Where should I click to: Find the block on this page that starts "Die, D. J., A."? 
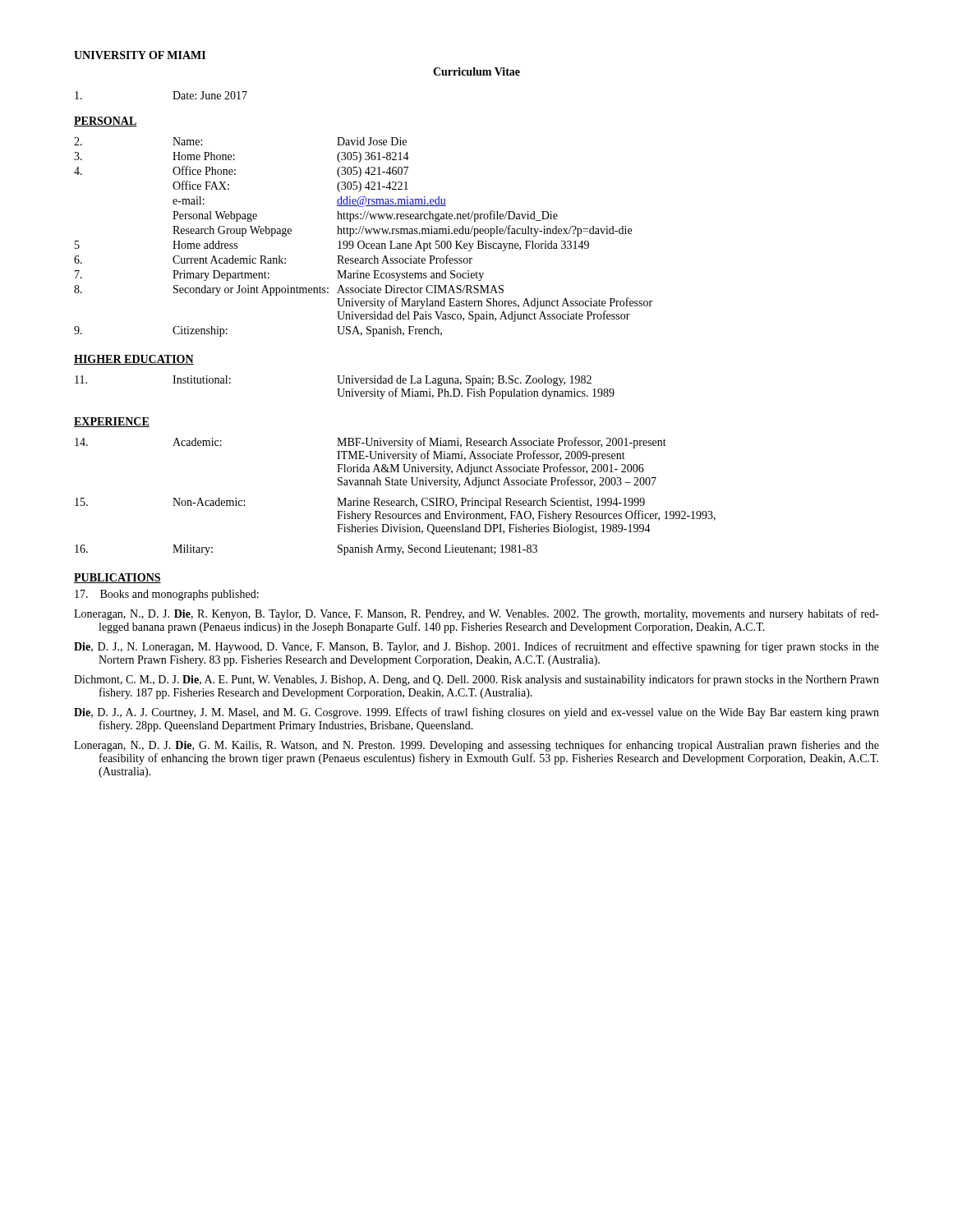click(476, 719)
